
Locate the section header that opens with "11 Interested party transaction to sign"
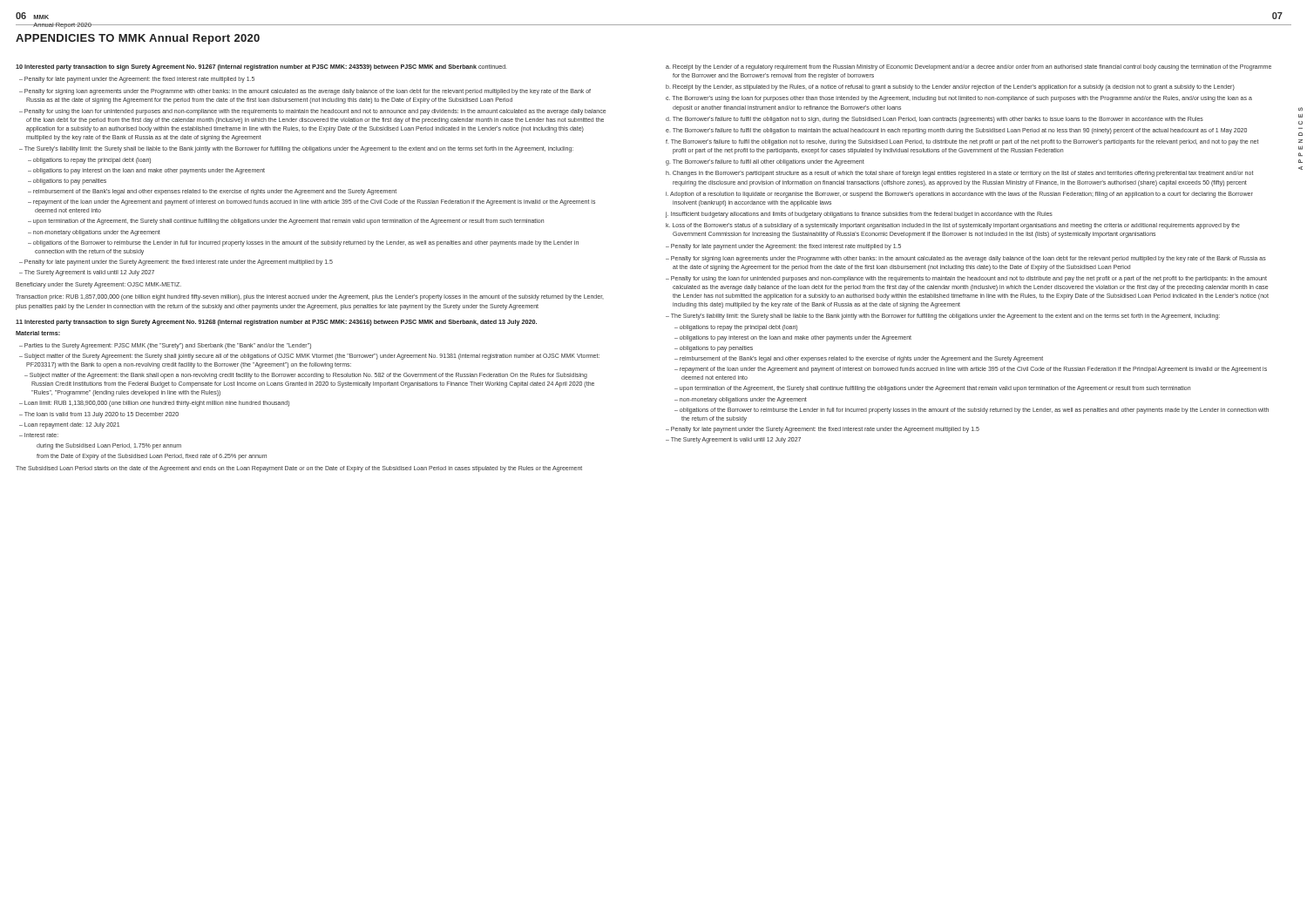tap(276, 322)
